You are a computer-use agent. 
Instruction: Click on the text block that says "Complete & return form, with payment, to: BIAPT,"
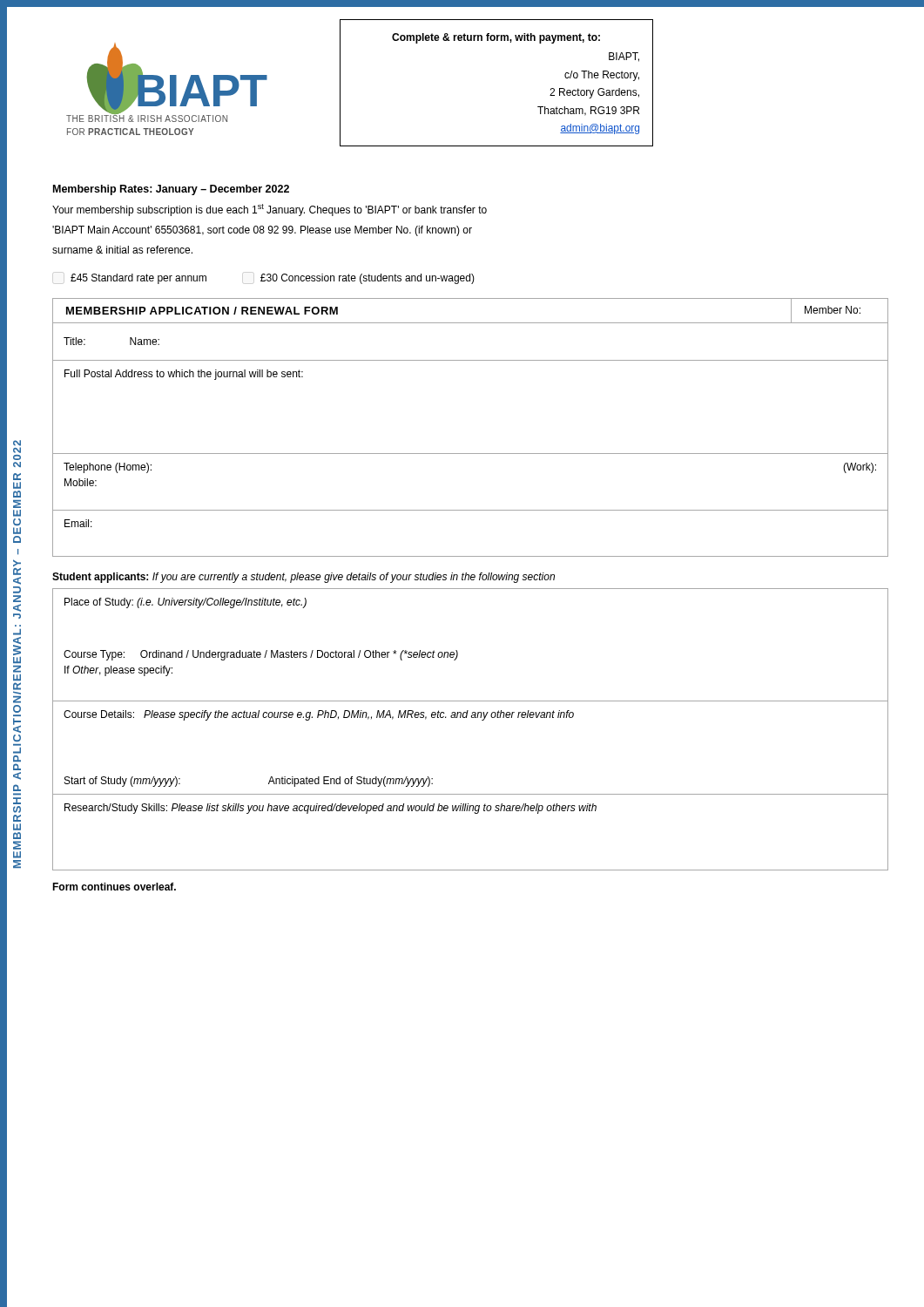[496, 38]
